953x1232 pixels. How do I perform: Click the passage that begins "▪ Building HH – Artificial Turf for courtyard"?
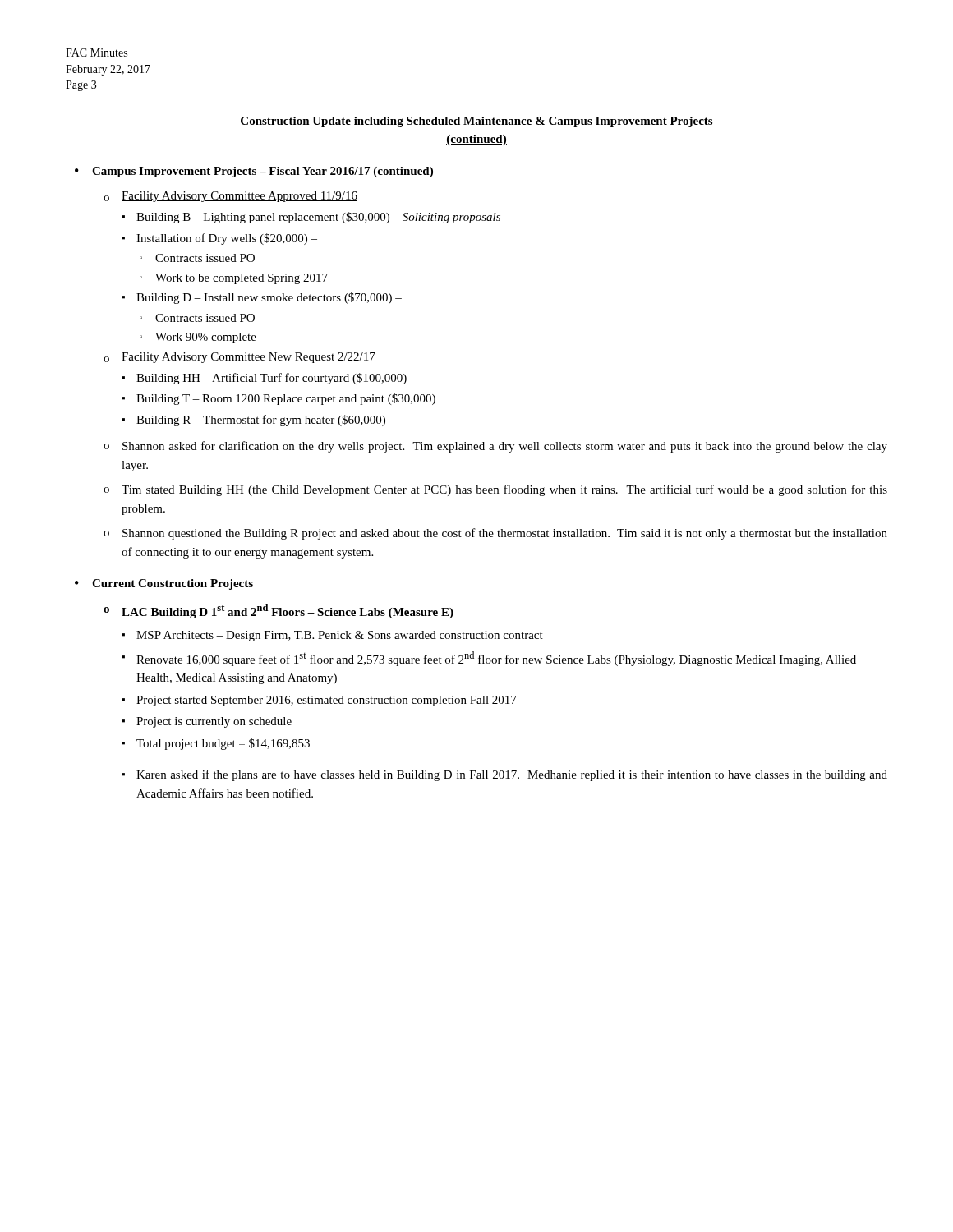point(264,379)
